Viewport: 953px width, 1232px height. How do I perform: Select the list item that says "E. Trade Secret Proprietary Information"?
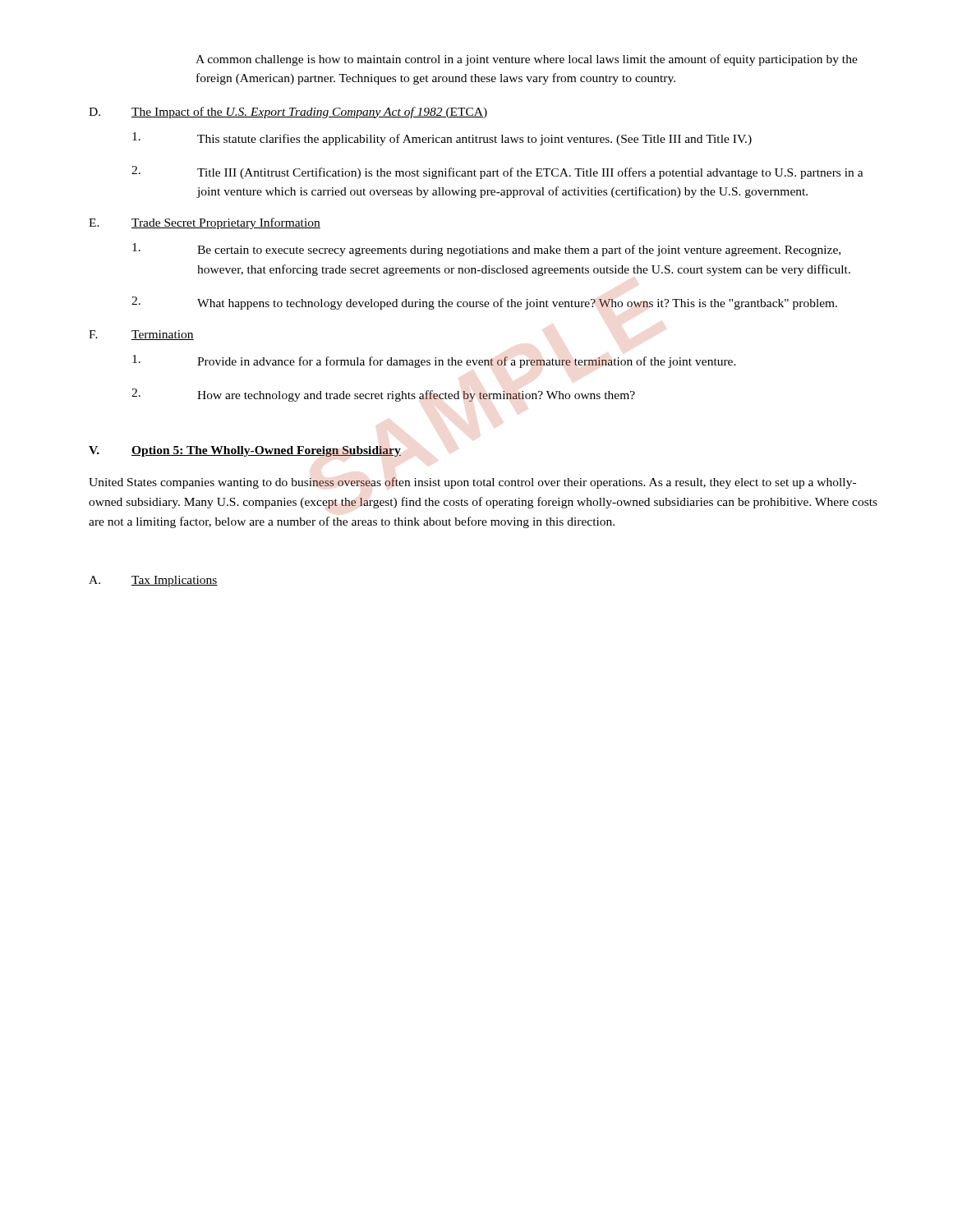[x=204, y=223]
